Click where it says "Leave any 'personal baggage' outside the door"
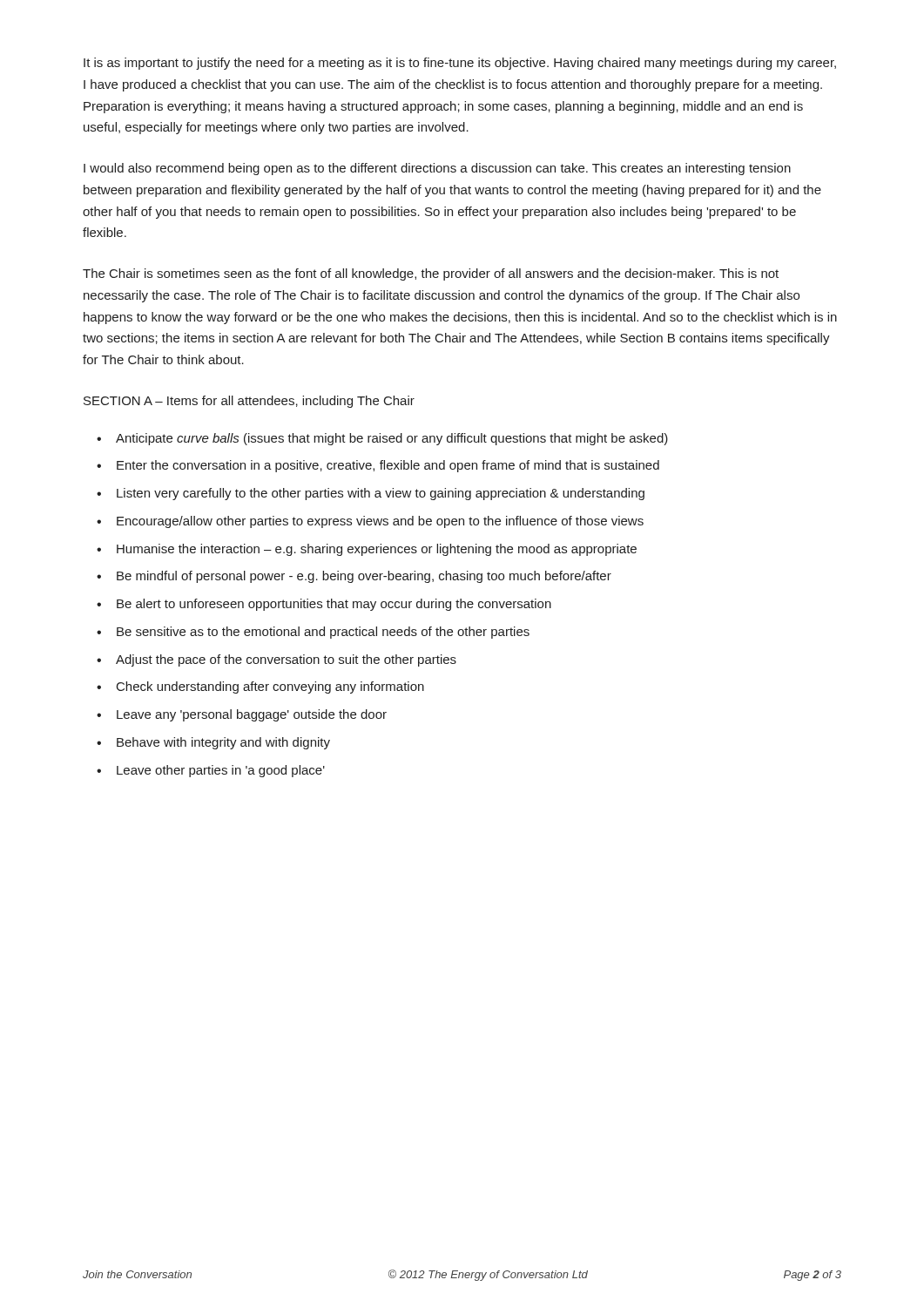 [x=251, y=714]
